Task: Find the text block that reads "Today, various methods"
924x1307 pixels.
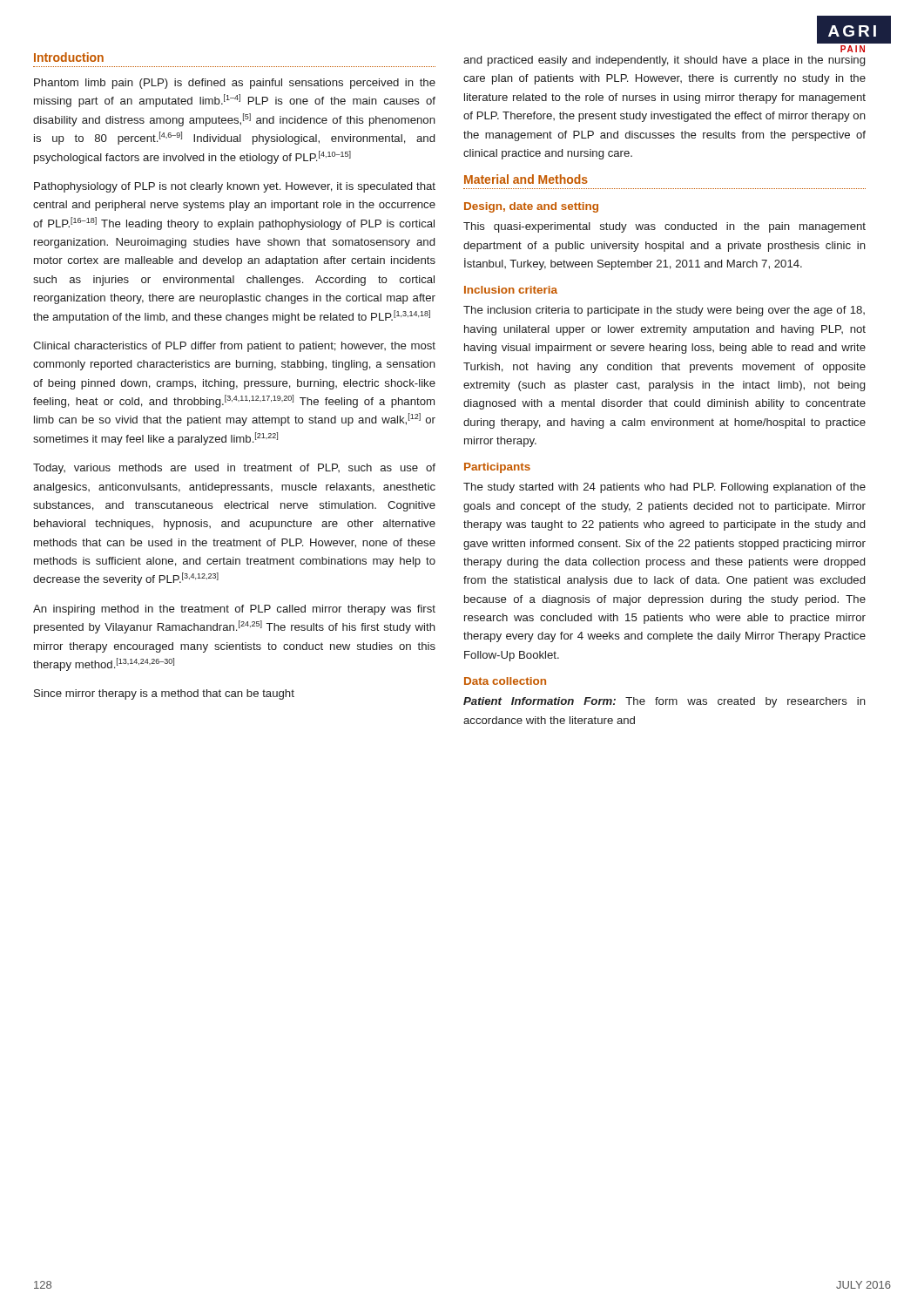Action: point(234,523)
